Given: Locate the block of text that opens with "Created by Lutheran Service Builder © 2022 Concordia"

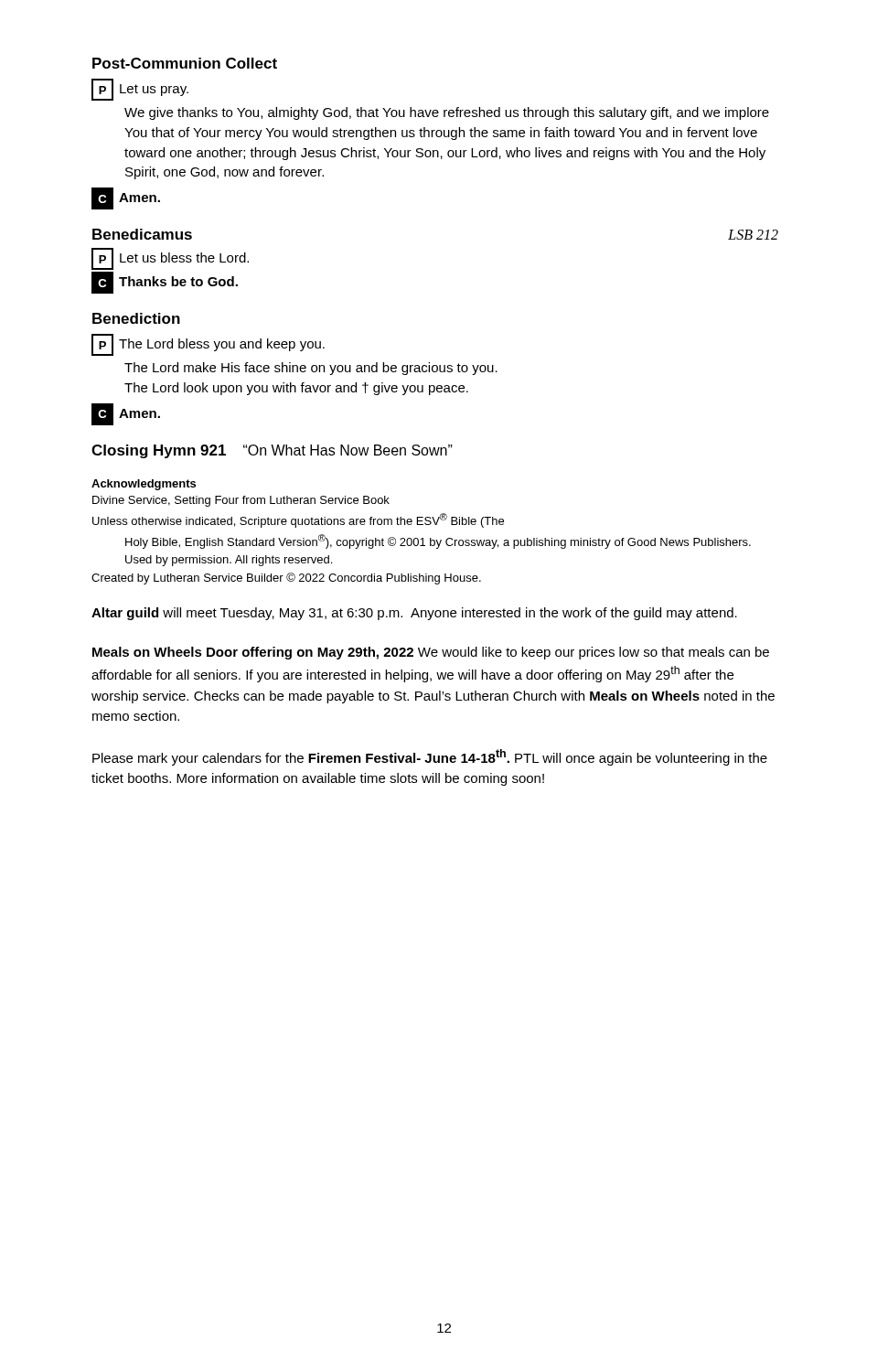Looking at the screenshot, I should [x=287, y=577].
